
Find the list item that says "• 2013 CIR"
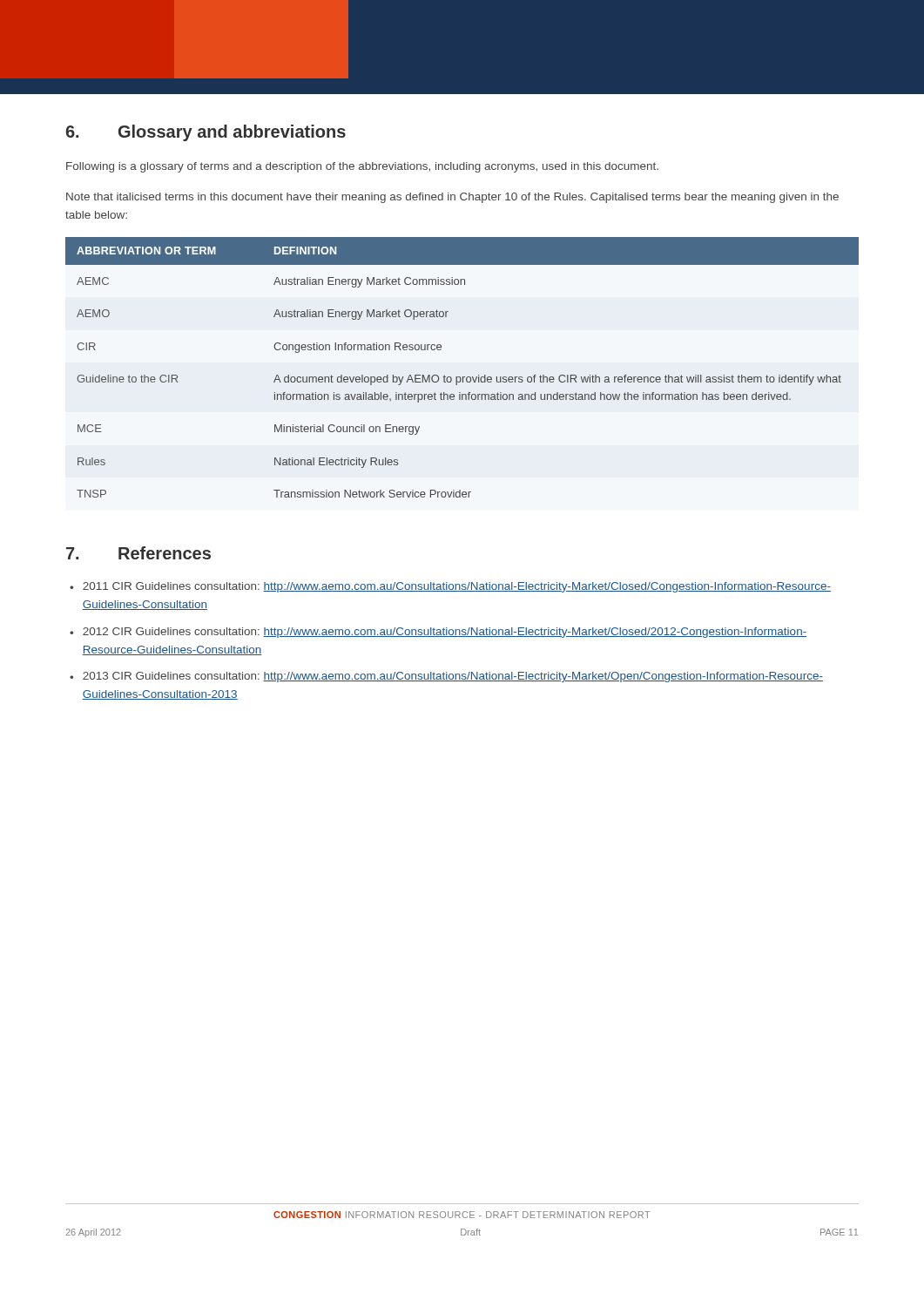(x=464, y=686)
